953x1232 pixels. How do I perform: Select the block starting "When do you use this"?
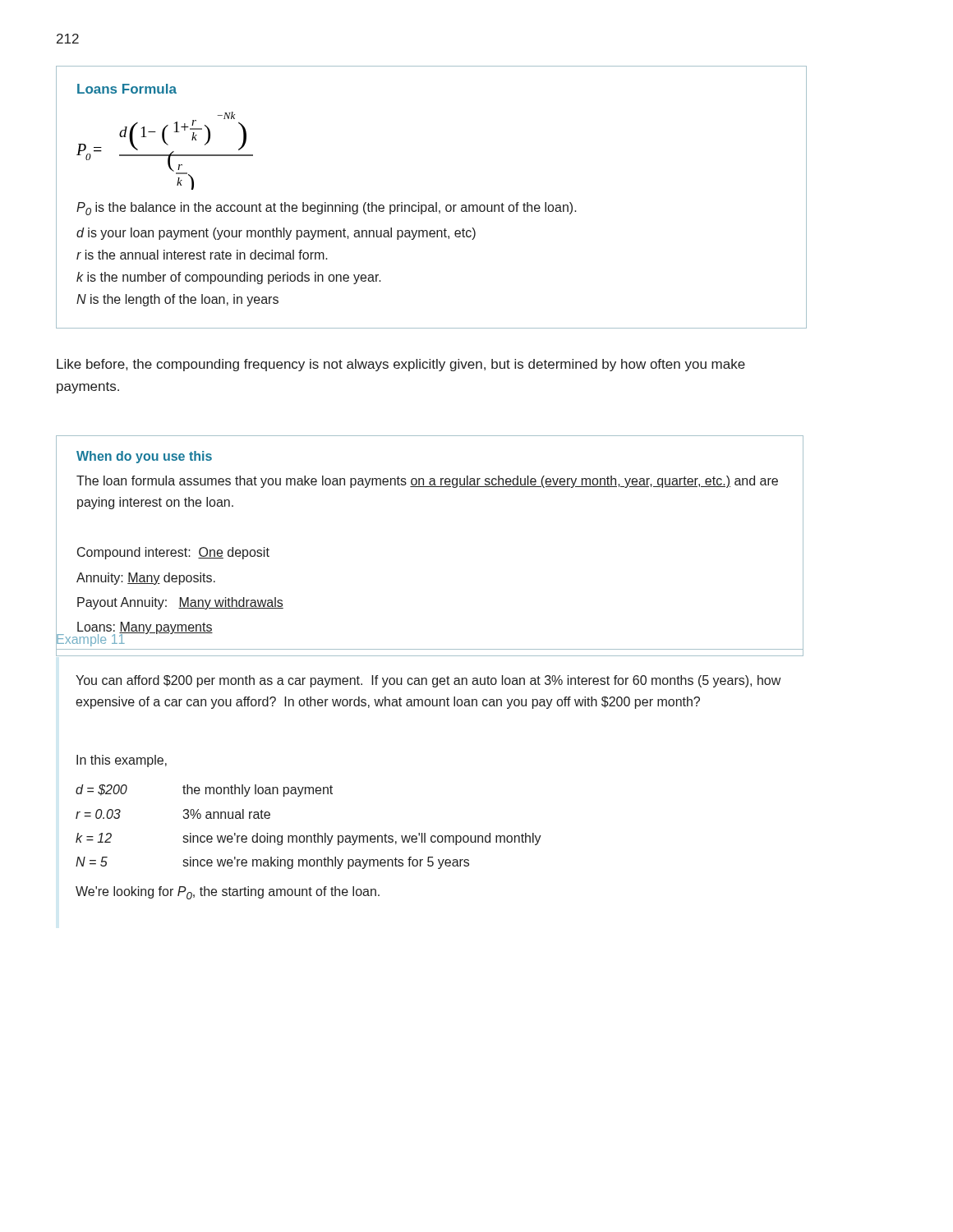pyautogui.click(x=144, y=457)
